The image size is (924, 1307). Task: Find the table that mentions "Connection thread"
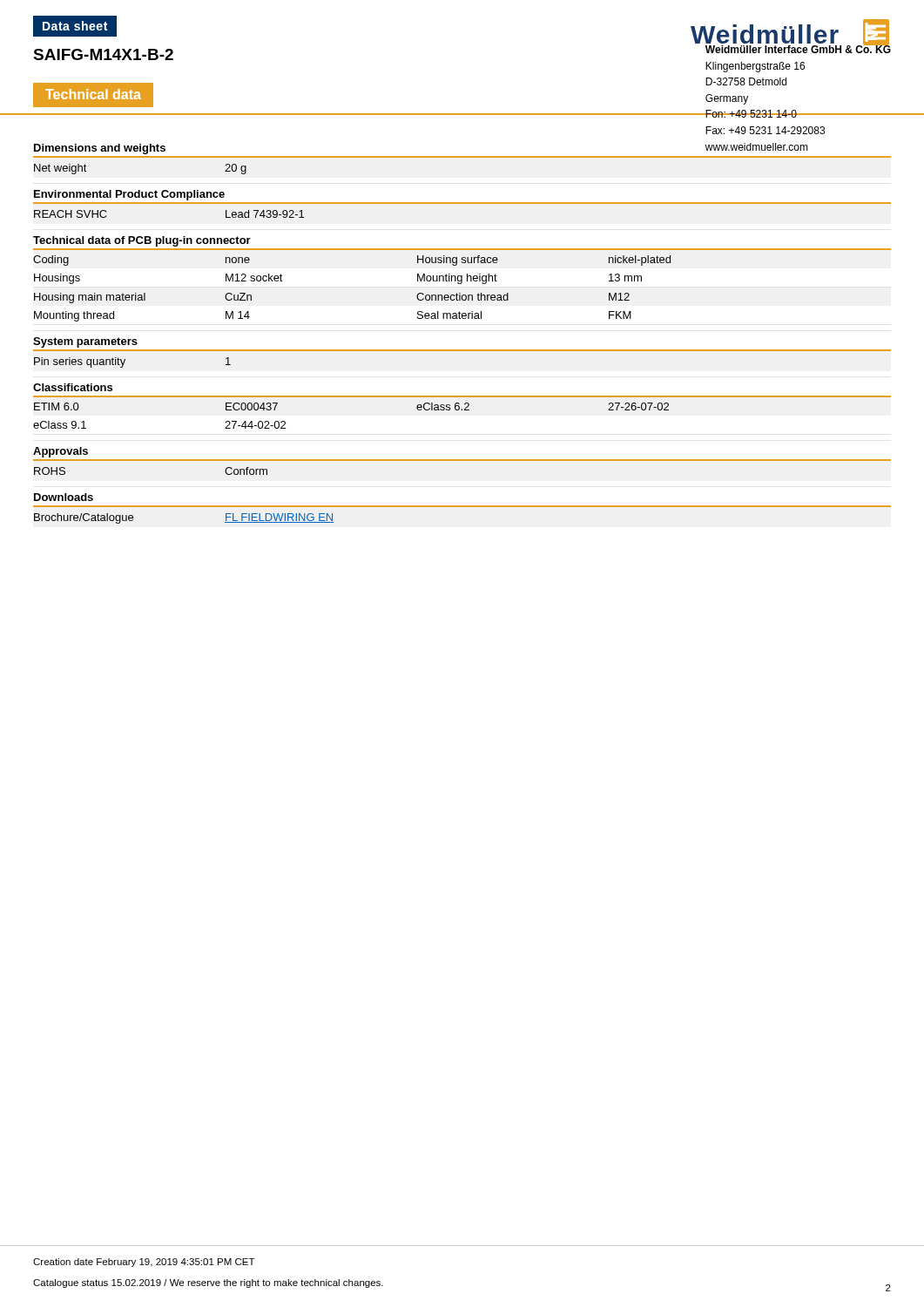(462, 288)
